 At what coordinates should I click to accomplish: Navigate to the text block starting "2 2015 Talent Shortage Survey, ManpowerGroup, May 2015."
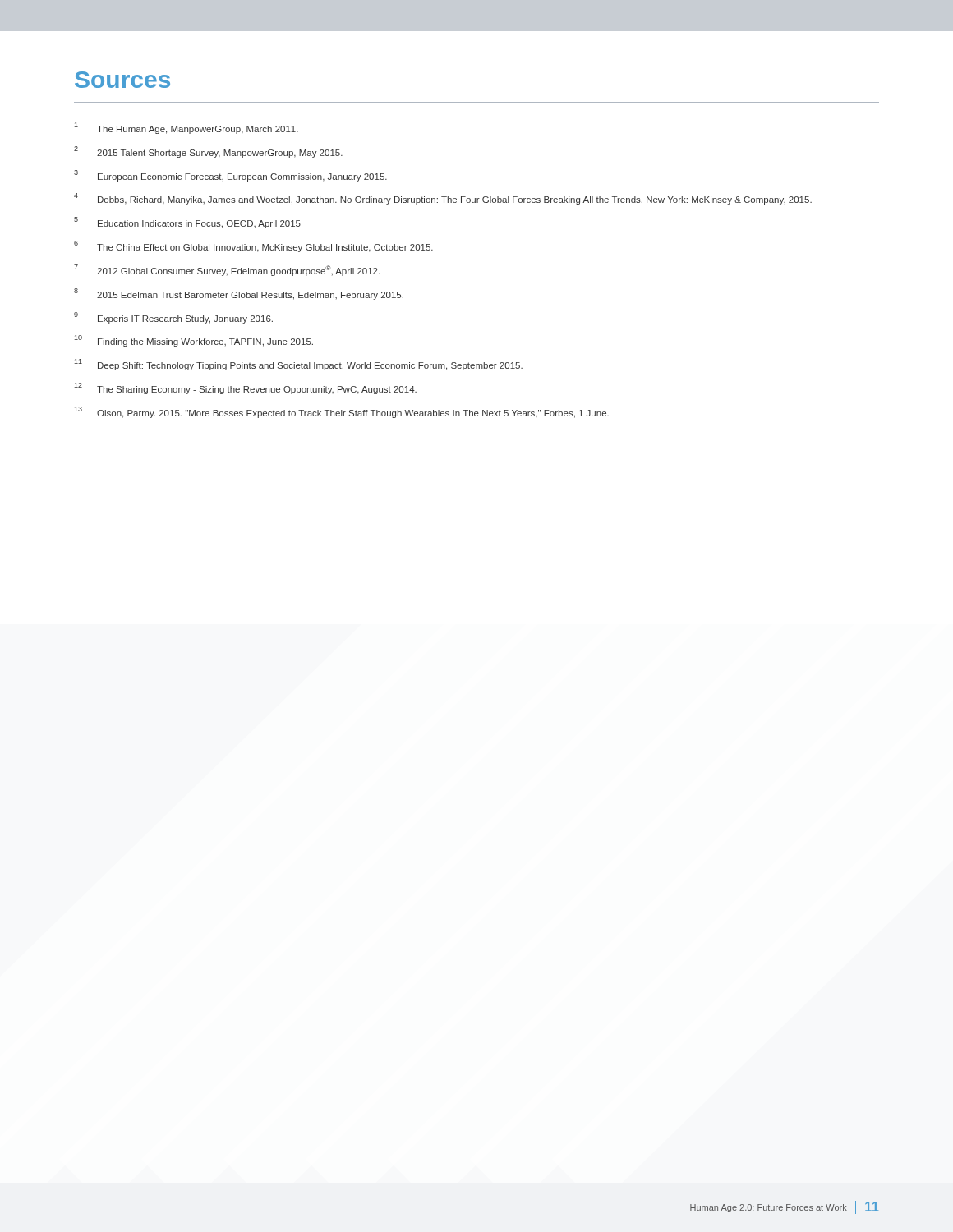point(208,153)
